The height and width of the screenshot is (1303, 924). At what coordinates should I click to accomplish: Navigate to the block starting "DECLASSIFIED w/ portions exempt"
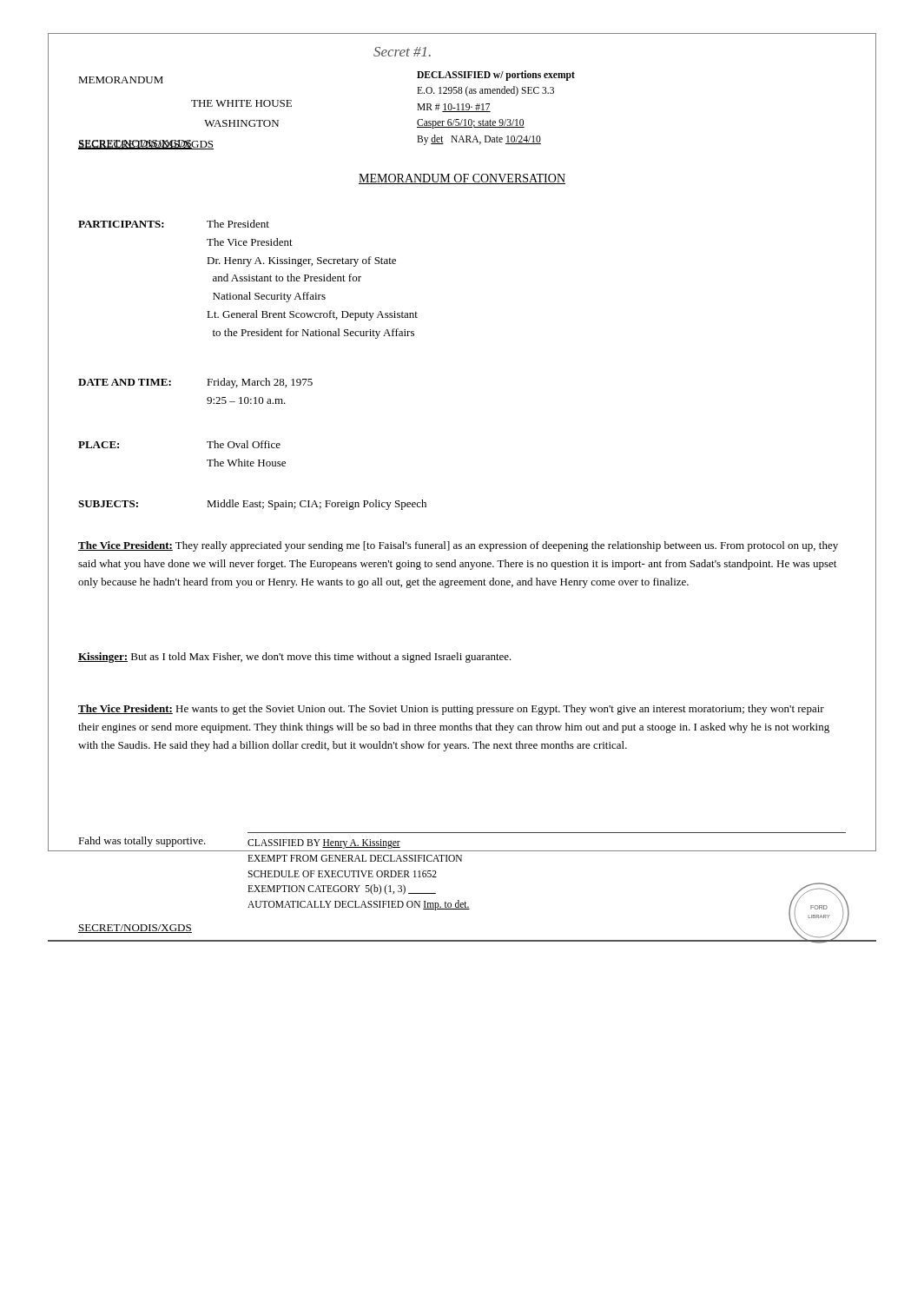tap(496, 107)
